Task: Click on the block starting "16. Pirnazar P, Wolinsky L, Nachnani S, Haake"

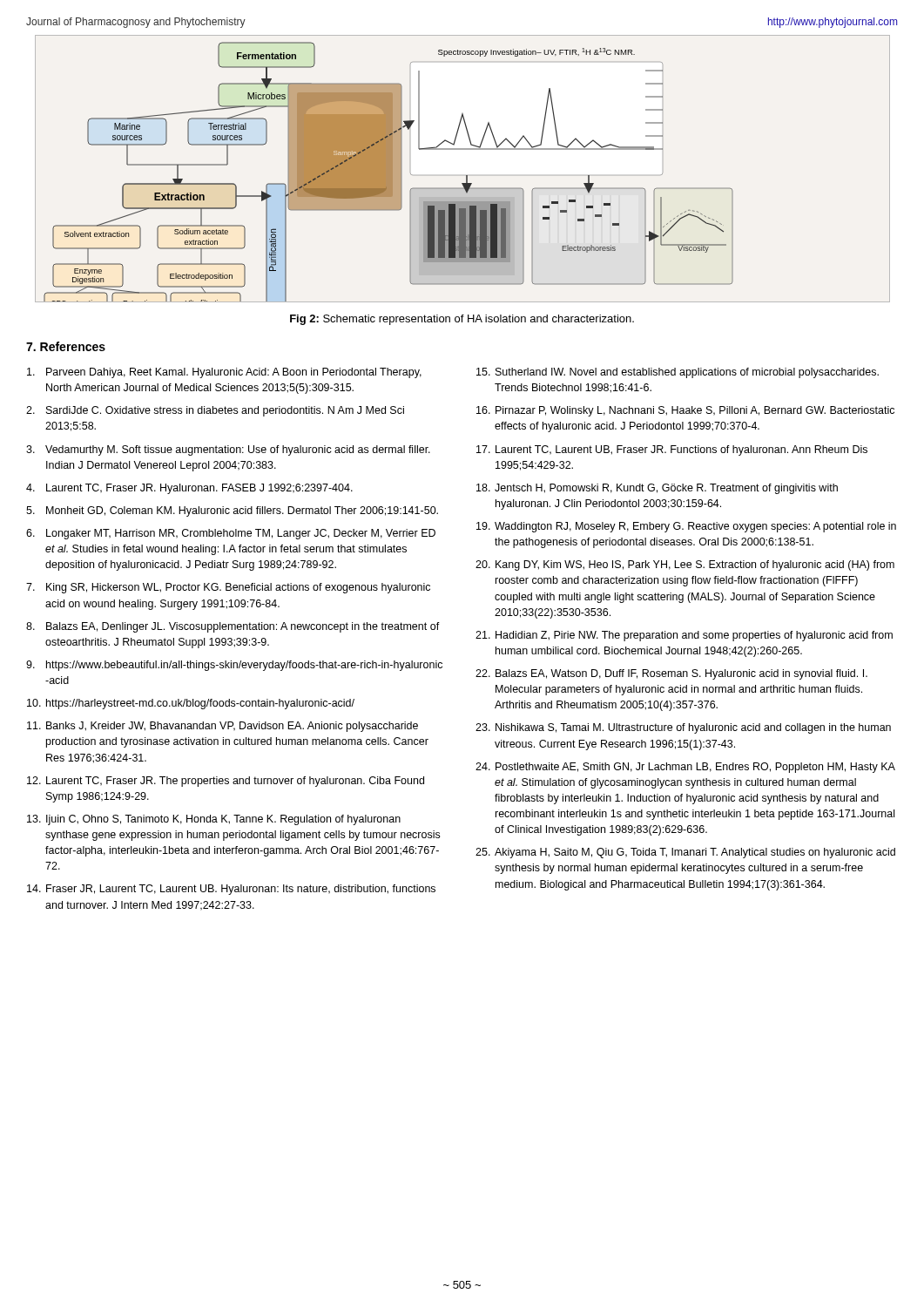Action: click(x=687, y=419)
